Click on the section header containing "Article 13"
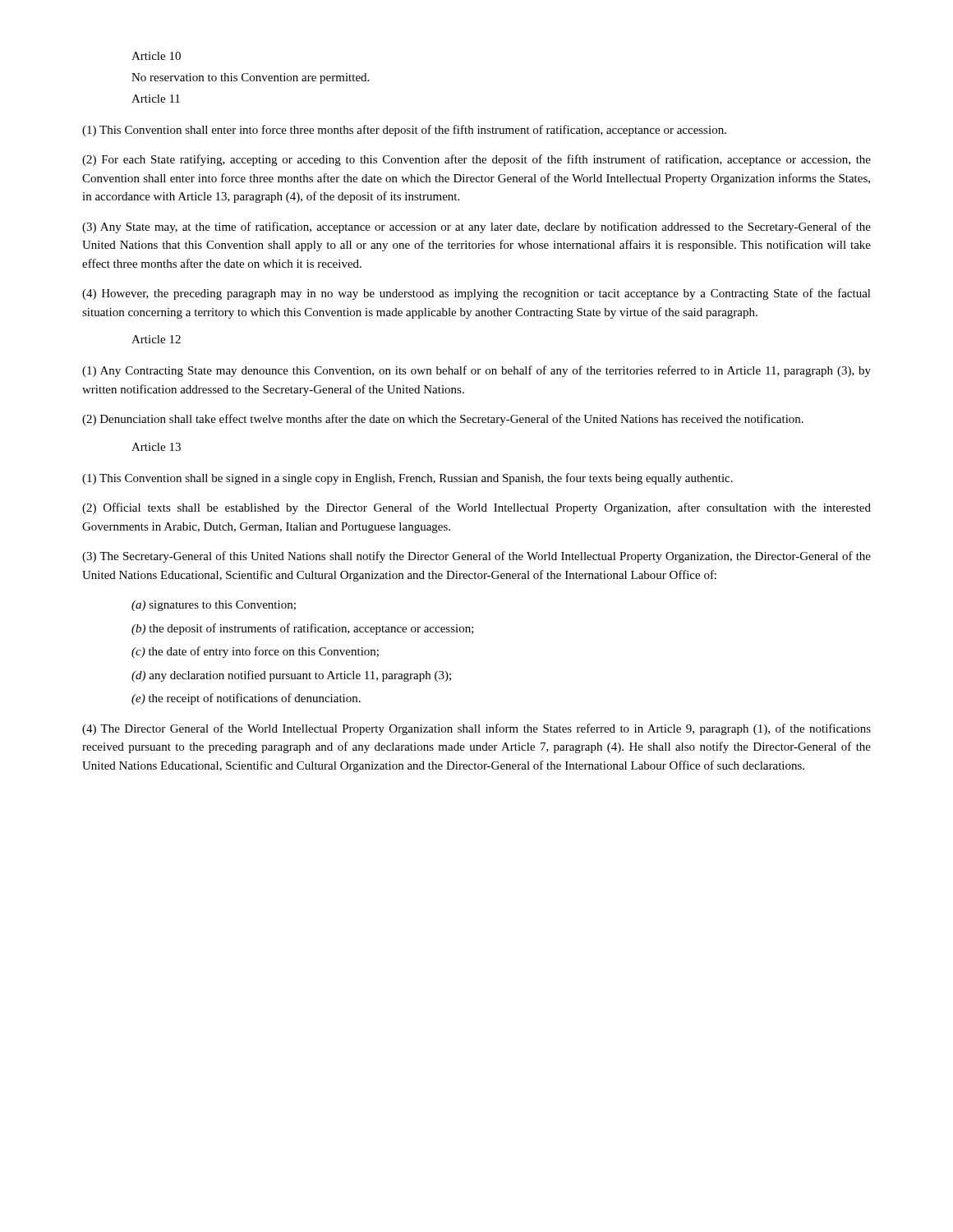 pyautogui.click(x=156, y=446)
